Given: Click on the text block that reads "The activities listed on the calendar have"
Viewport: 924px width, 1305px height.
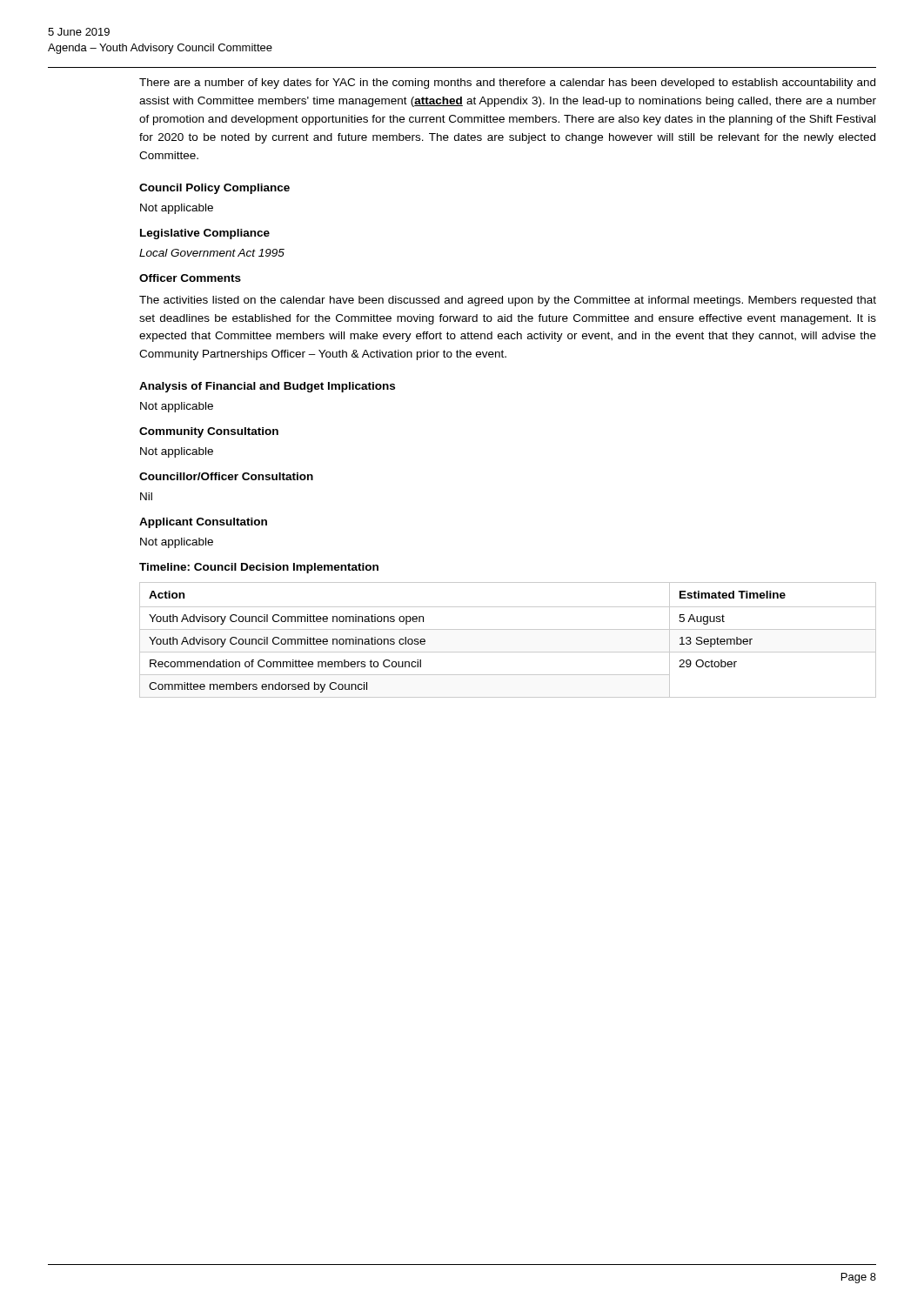Looking at the screenshot, I should (x=508, y=327).
